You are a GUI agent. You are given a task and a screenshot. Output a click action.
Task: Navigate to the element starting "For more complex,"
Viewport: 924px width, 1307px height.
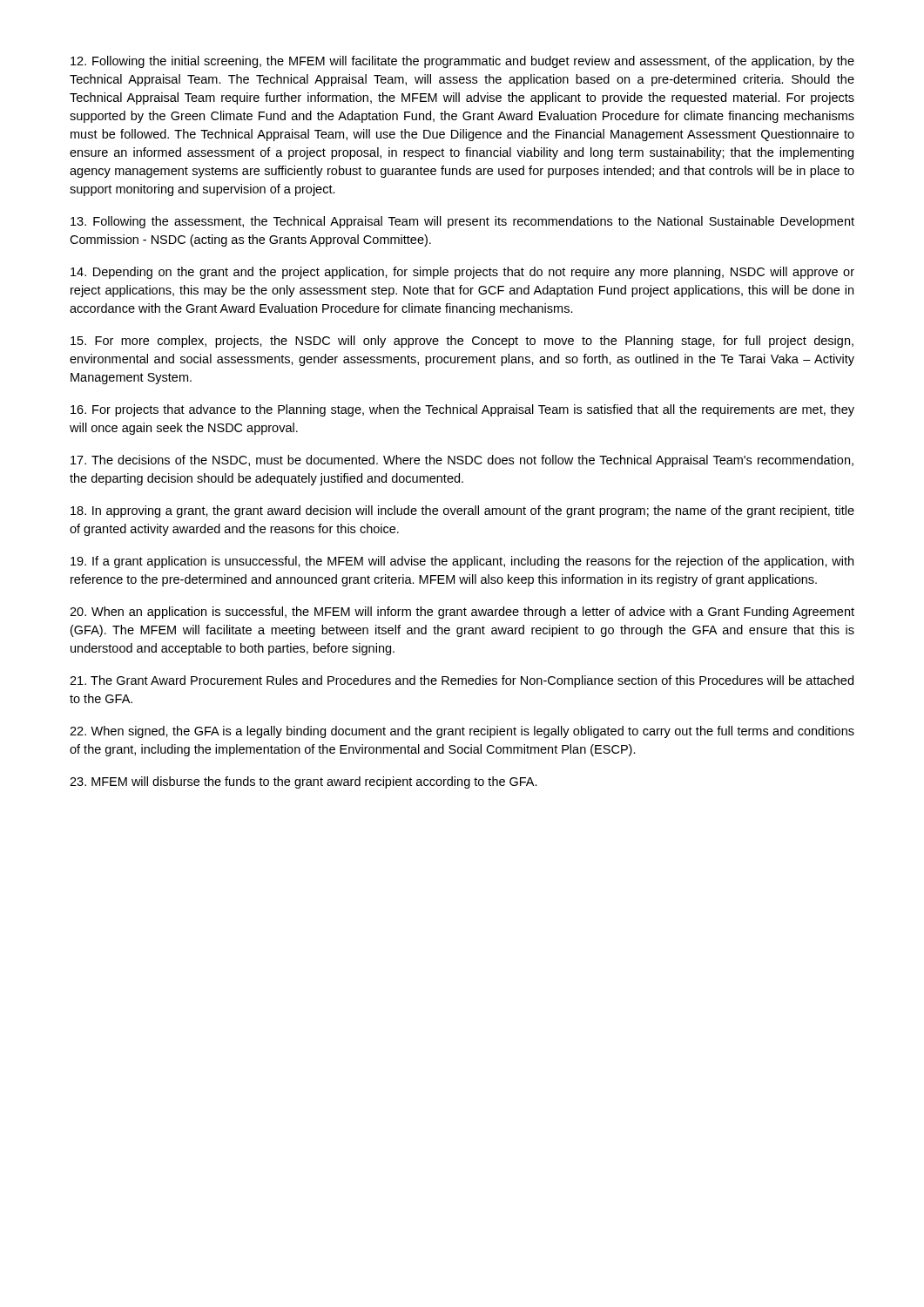462,359
